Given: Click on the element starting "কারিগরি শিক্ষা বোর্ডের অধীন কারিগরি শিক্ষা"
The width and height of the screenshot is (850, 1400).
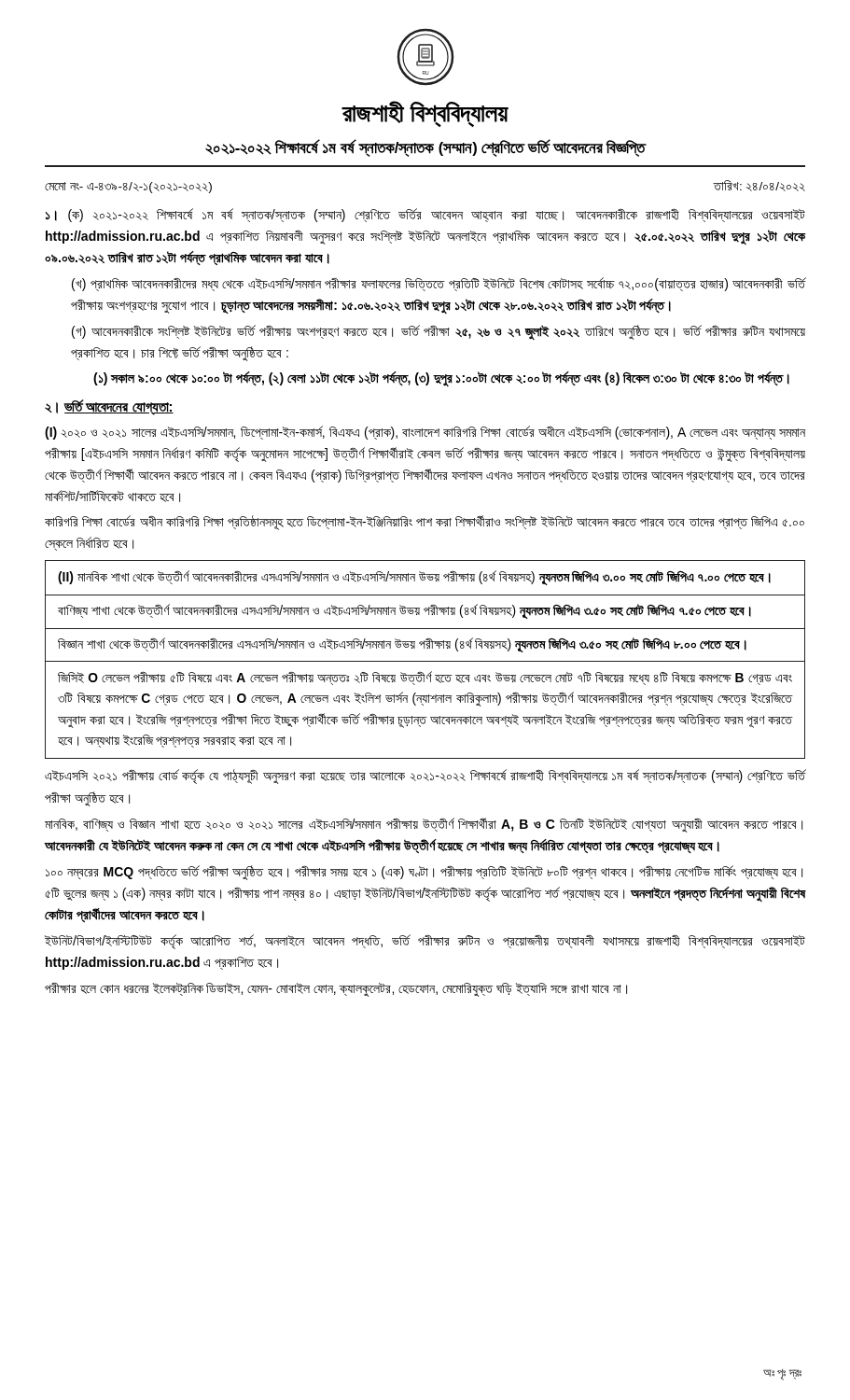Looking at the screenshot, I should (x=425, y=532).
